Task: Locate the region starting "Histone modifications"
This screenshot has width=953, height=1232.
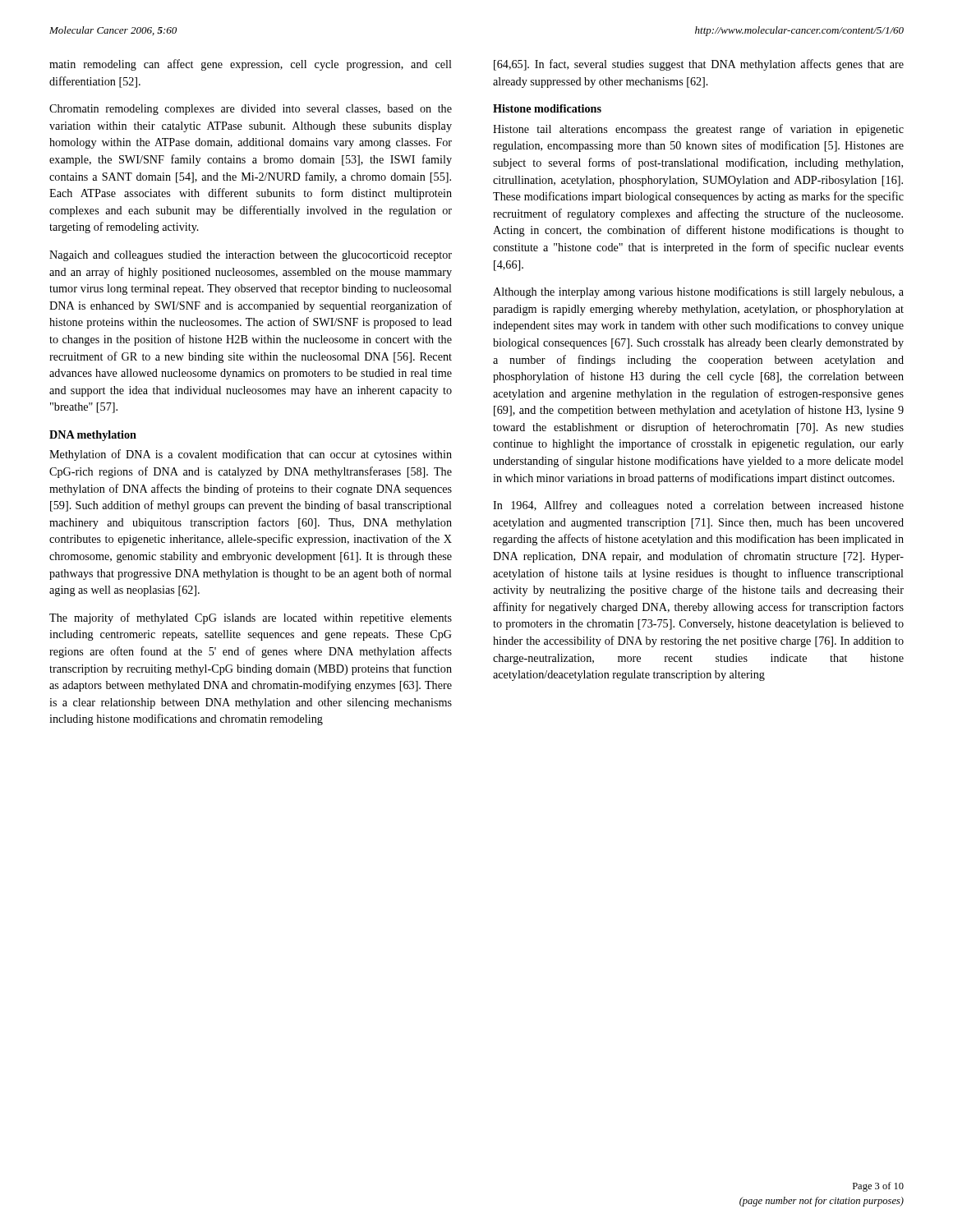Action: click(x=547, y=109)
